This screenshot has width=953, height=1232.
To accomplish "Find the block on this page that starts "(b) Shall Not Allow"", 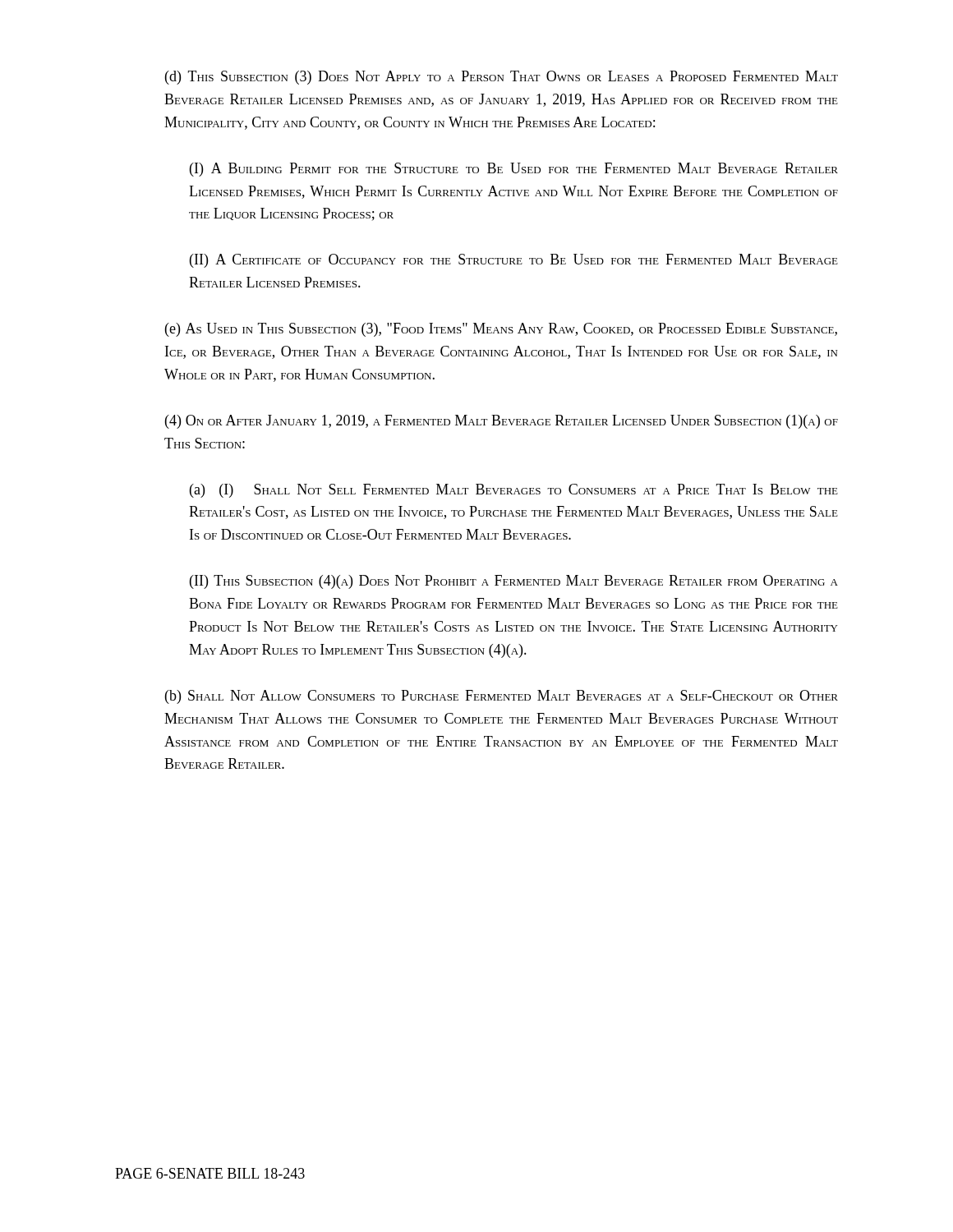I will coord(501,730).
